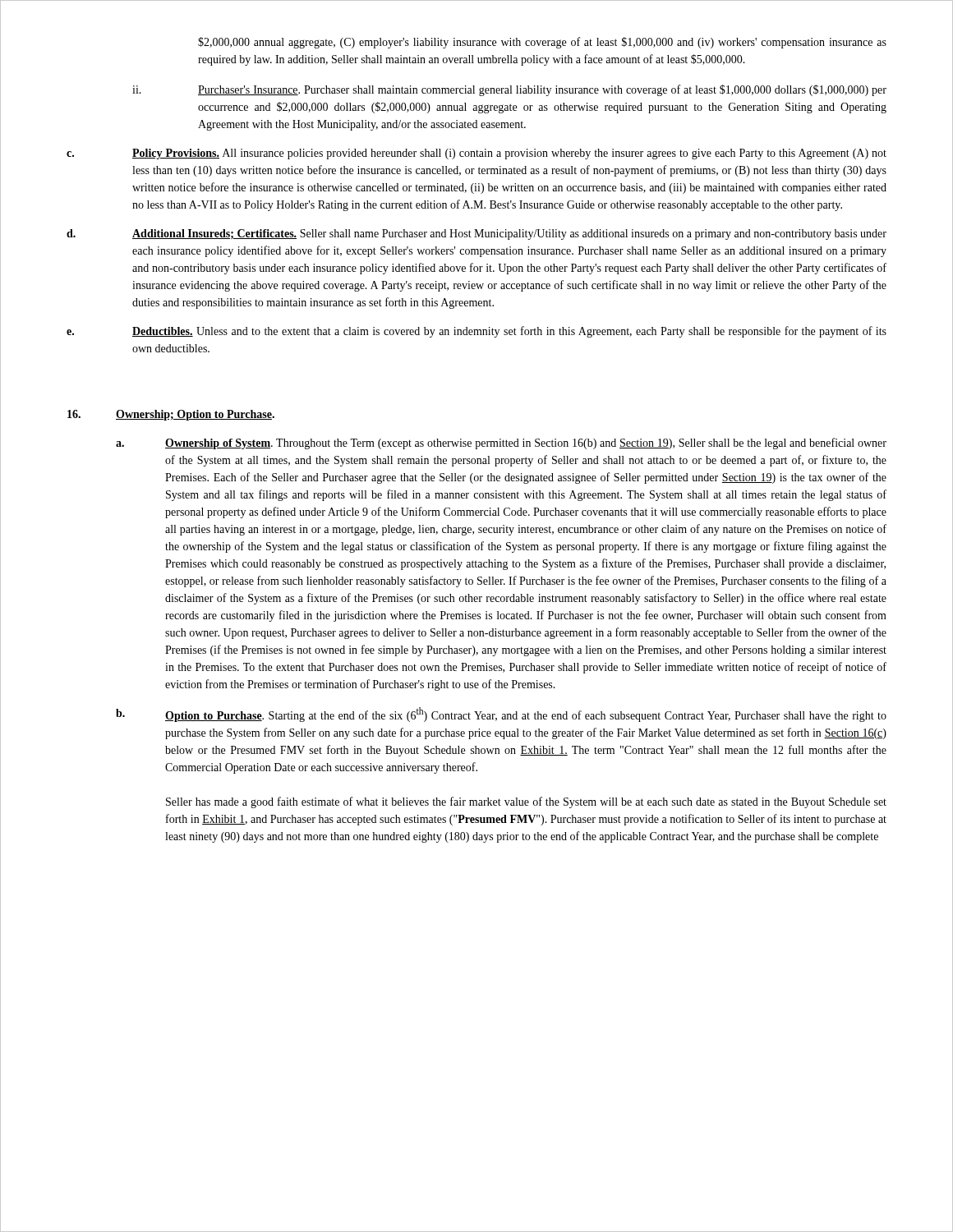Image resolution: width=953 pixels, height=1232 pixels.
Task: Locate the block of text that opens with "b. Option to Purchase. Starting"
Action: [x=501, y=715]
